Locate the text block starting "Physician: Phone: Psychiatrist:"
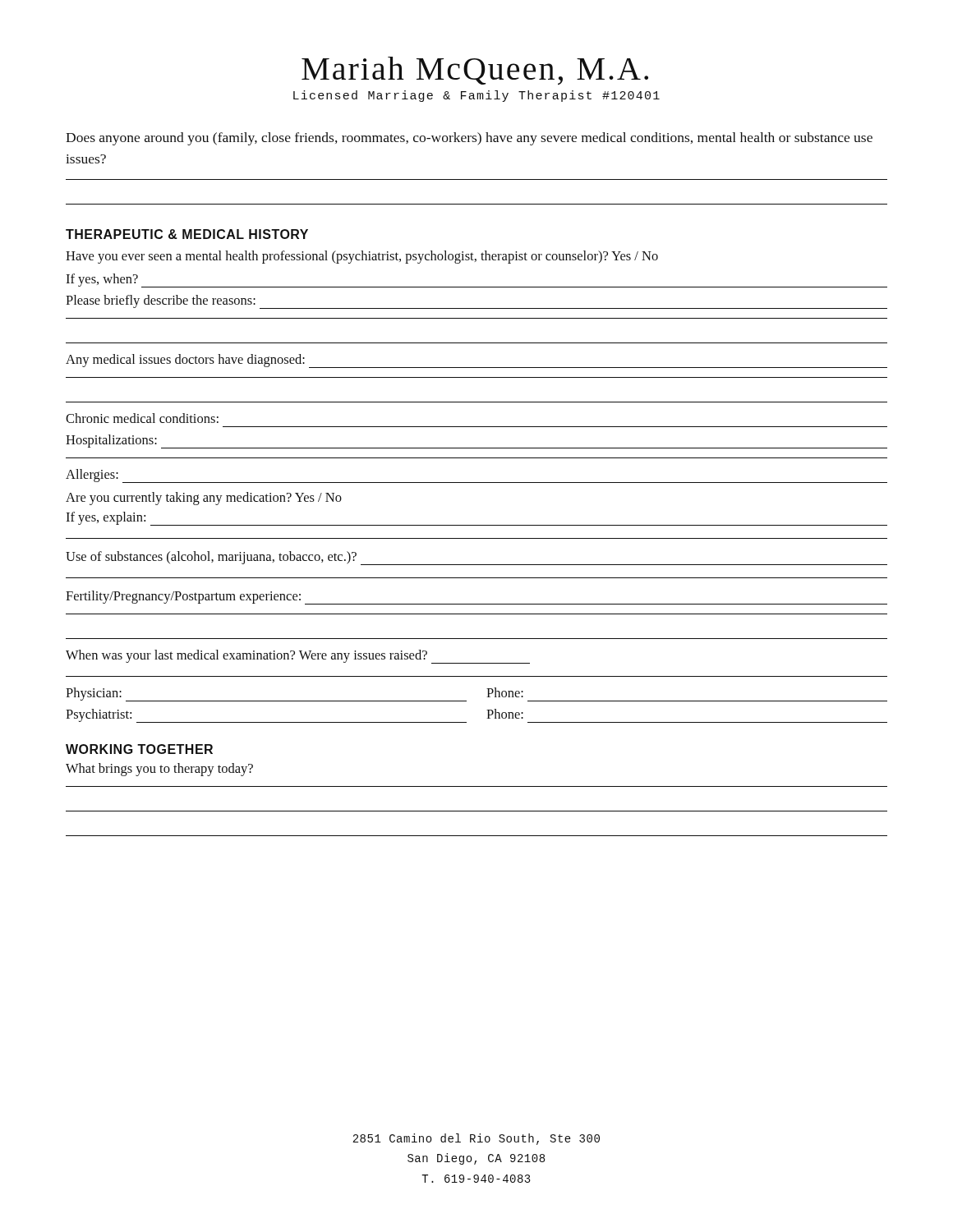The image size is (953, 1232). 476,704
